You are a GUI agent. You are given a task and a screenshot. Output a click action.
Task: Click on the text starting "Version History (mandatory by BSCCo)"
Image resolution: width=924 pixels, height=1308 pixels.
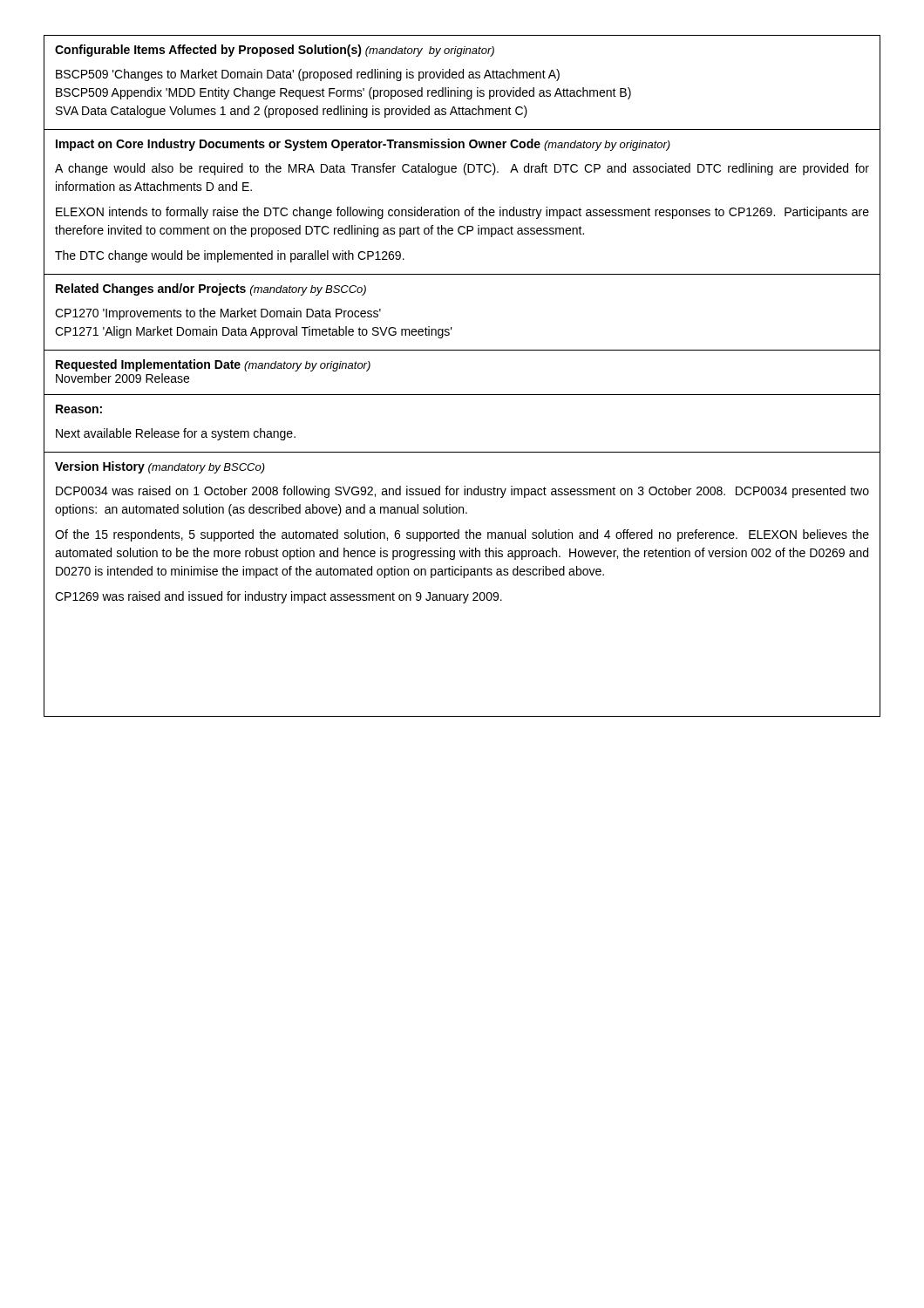(x=160, y=466)
